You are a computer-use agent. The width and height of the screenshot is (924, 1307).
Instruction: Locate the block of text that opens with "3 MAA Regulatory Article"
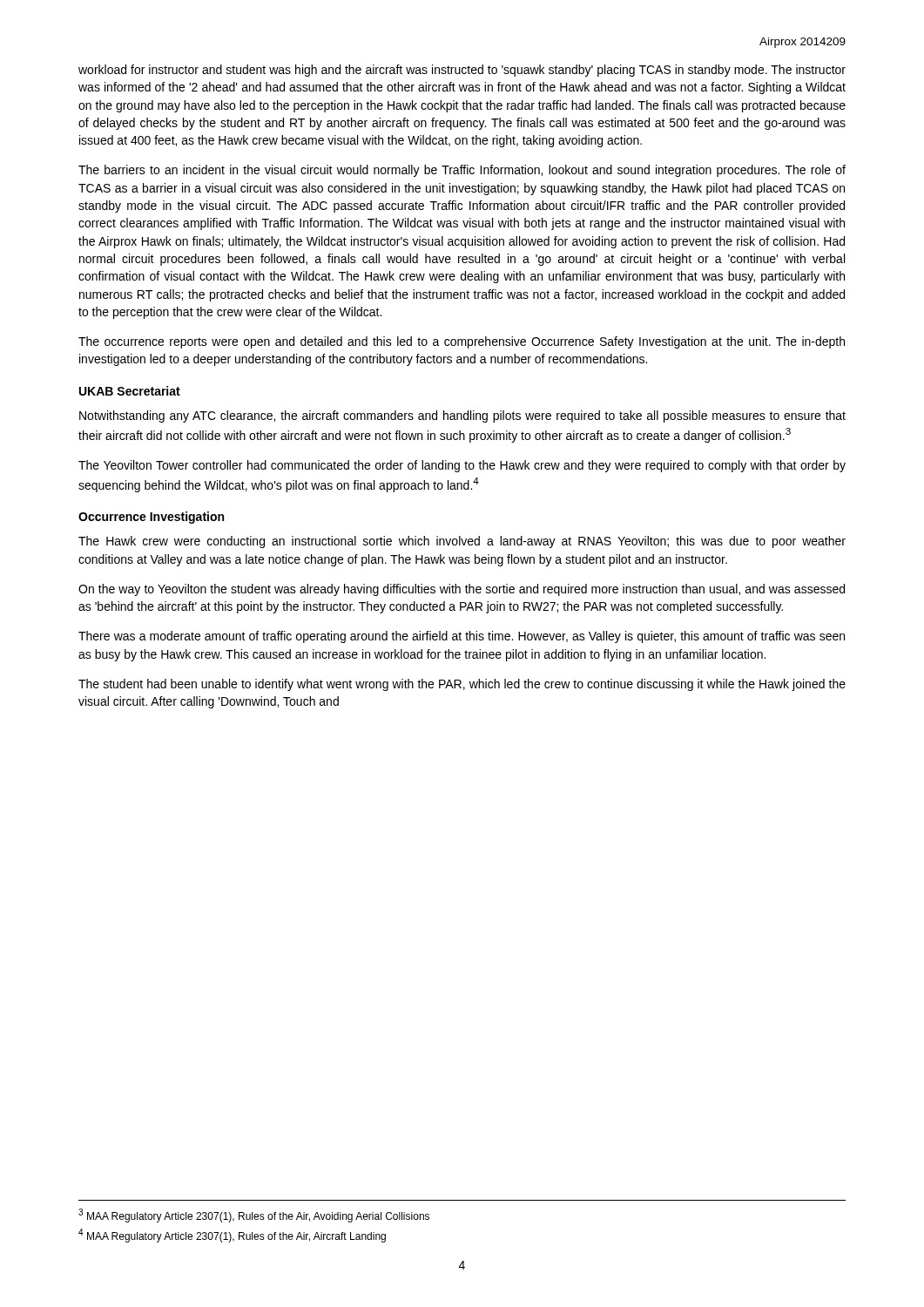[254, 1216]
